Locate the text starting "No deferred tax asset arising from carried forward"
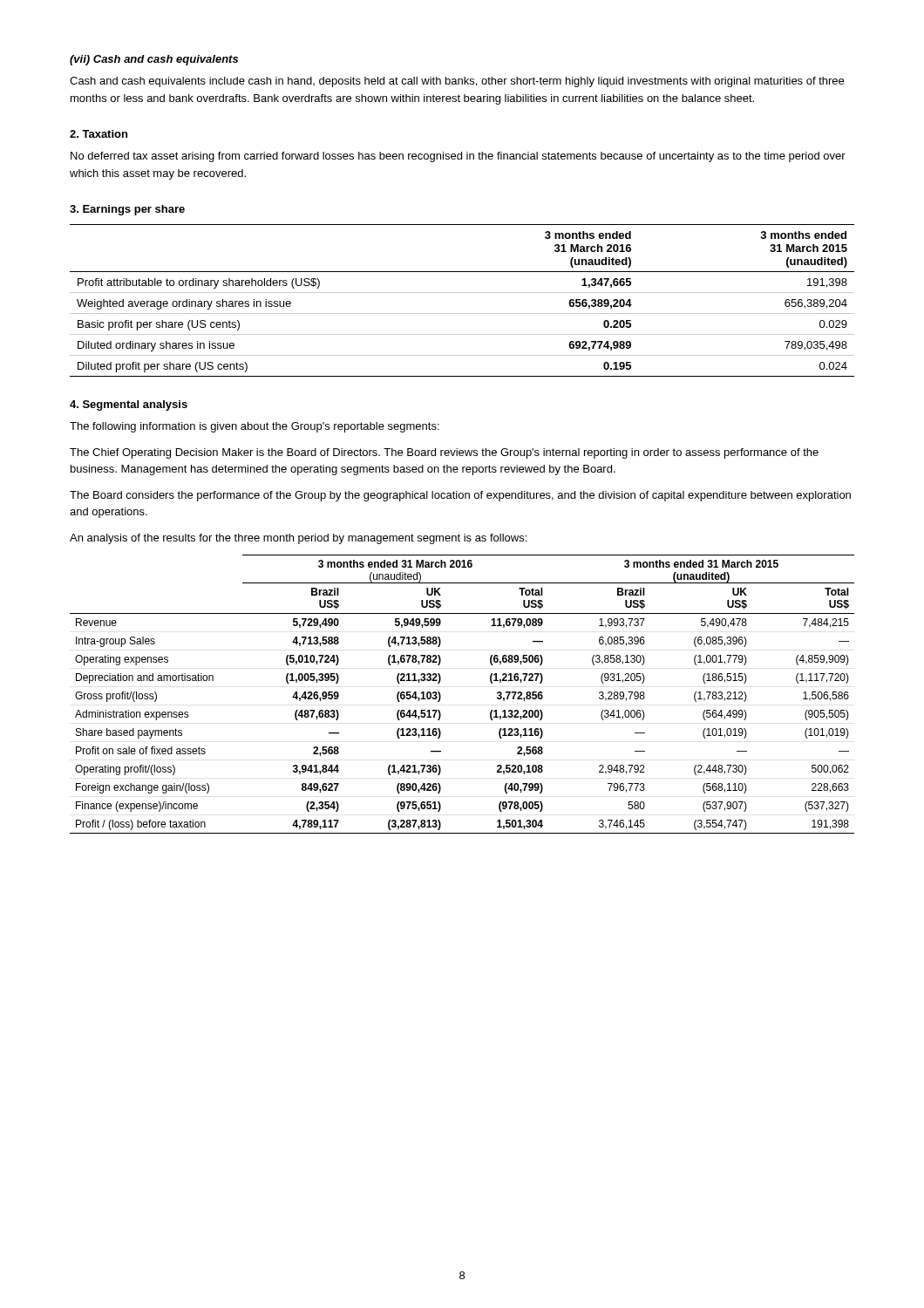Screen dimensions: 1308x924 pyautogui.click(x=457, y=164)
